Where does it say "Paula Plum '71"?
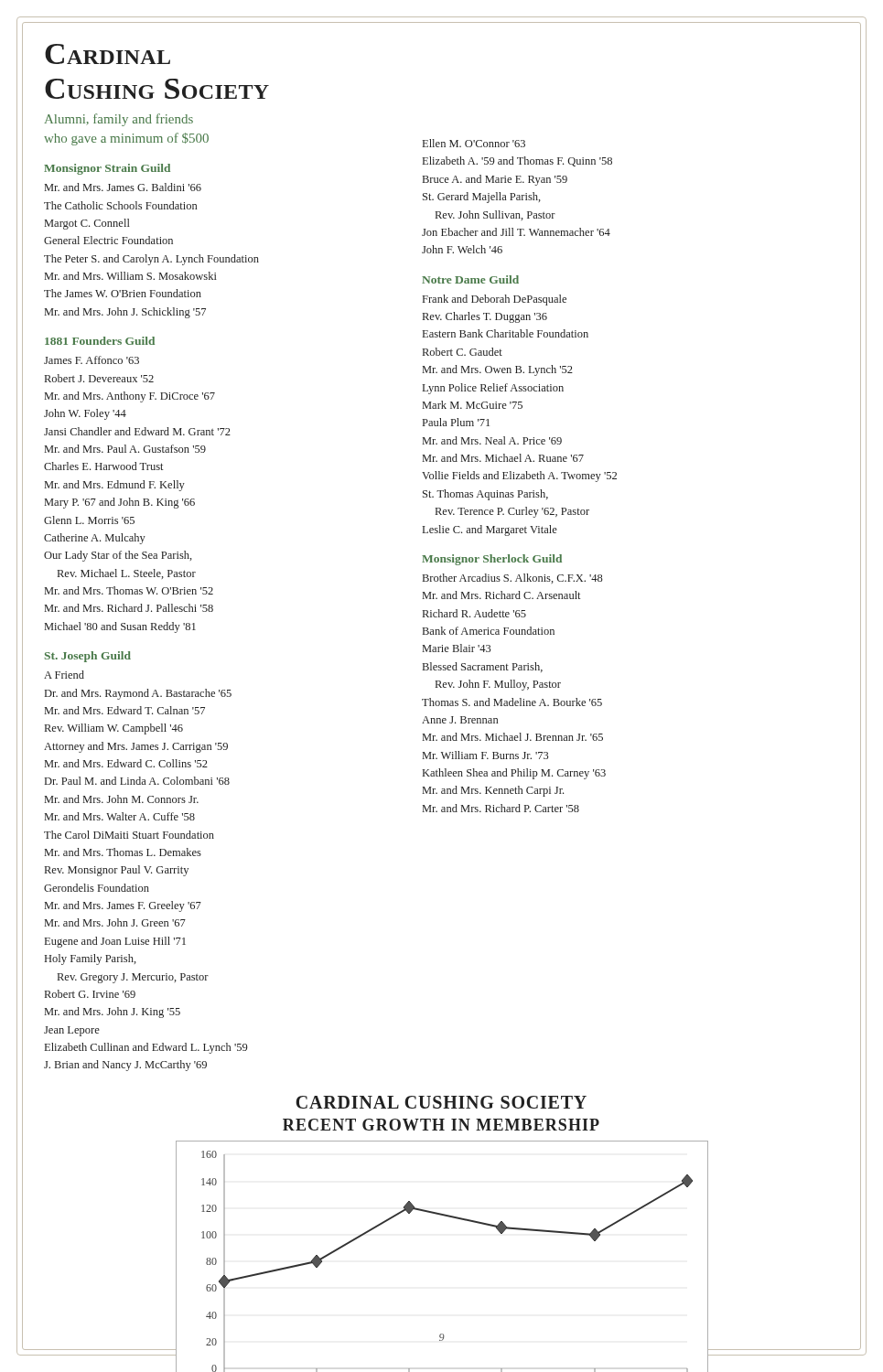The image size is (883, 1372). coord(456,423)
